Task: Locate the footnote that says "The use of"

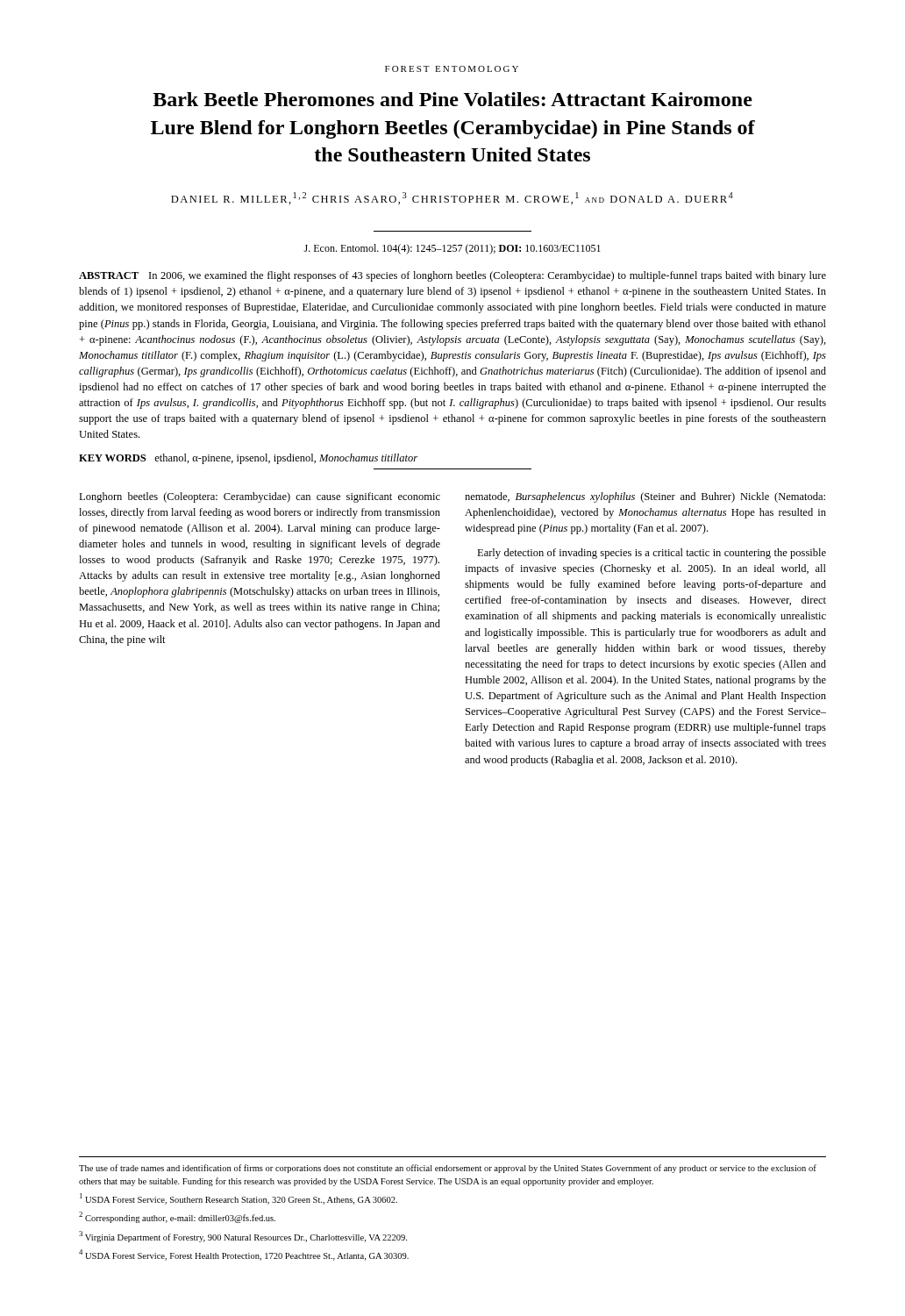Action: 448,1169
